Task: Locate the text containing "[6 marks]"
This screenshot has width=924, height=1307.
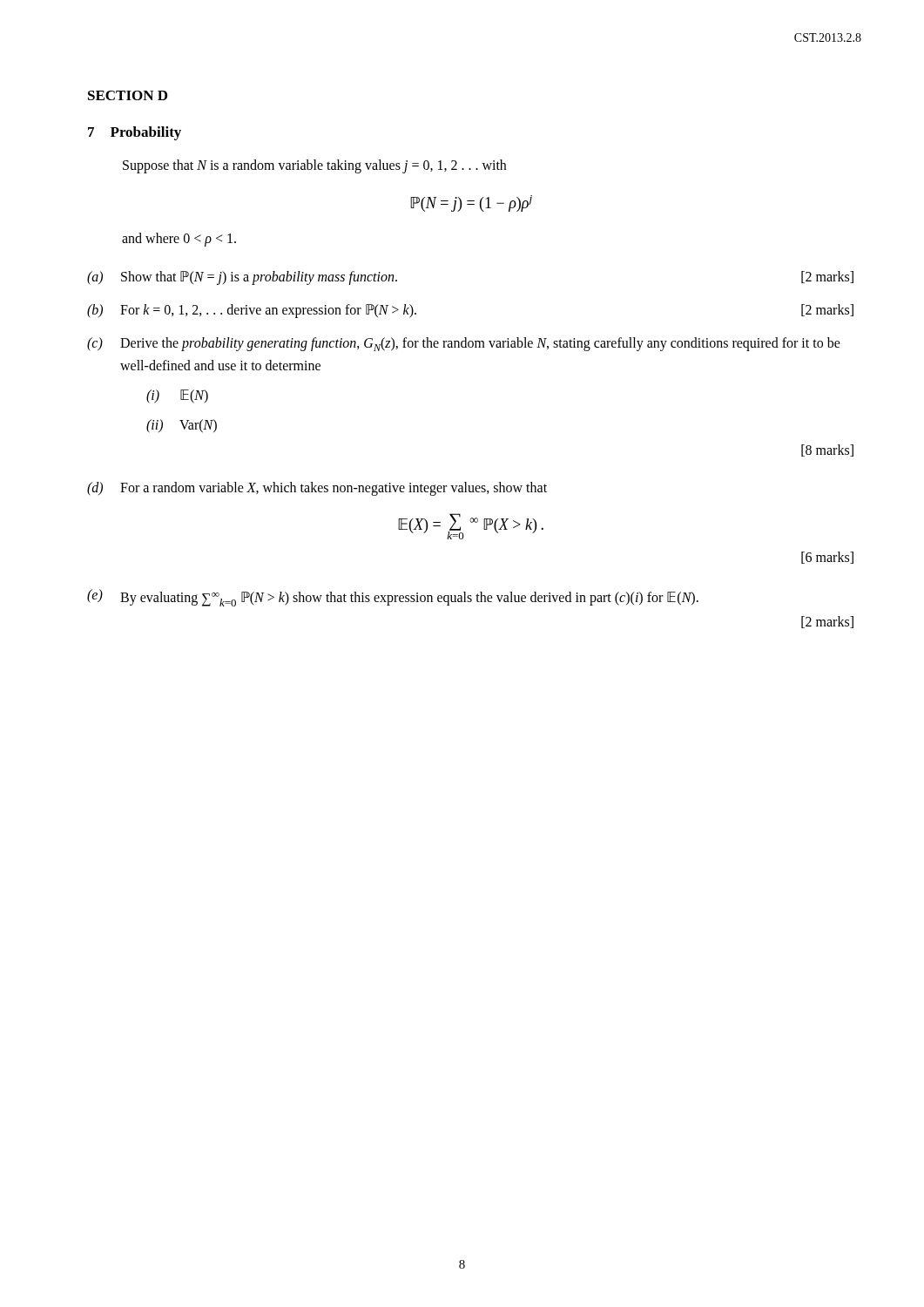Action: pos(827,557)
